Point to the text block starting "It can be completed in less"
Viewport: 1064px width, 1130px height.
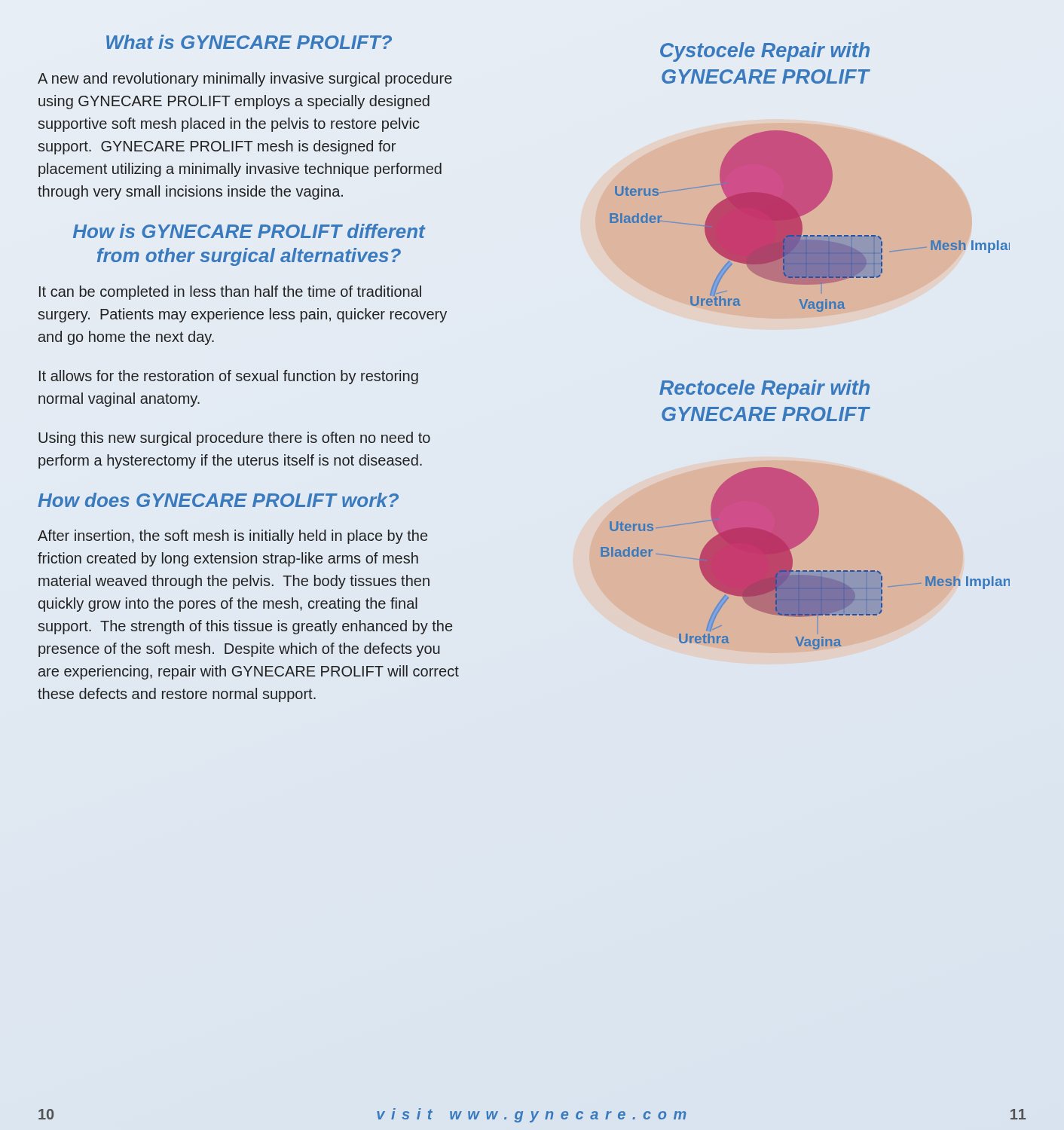[242, 314]
